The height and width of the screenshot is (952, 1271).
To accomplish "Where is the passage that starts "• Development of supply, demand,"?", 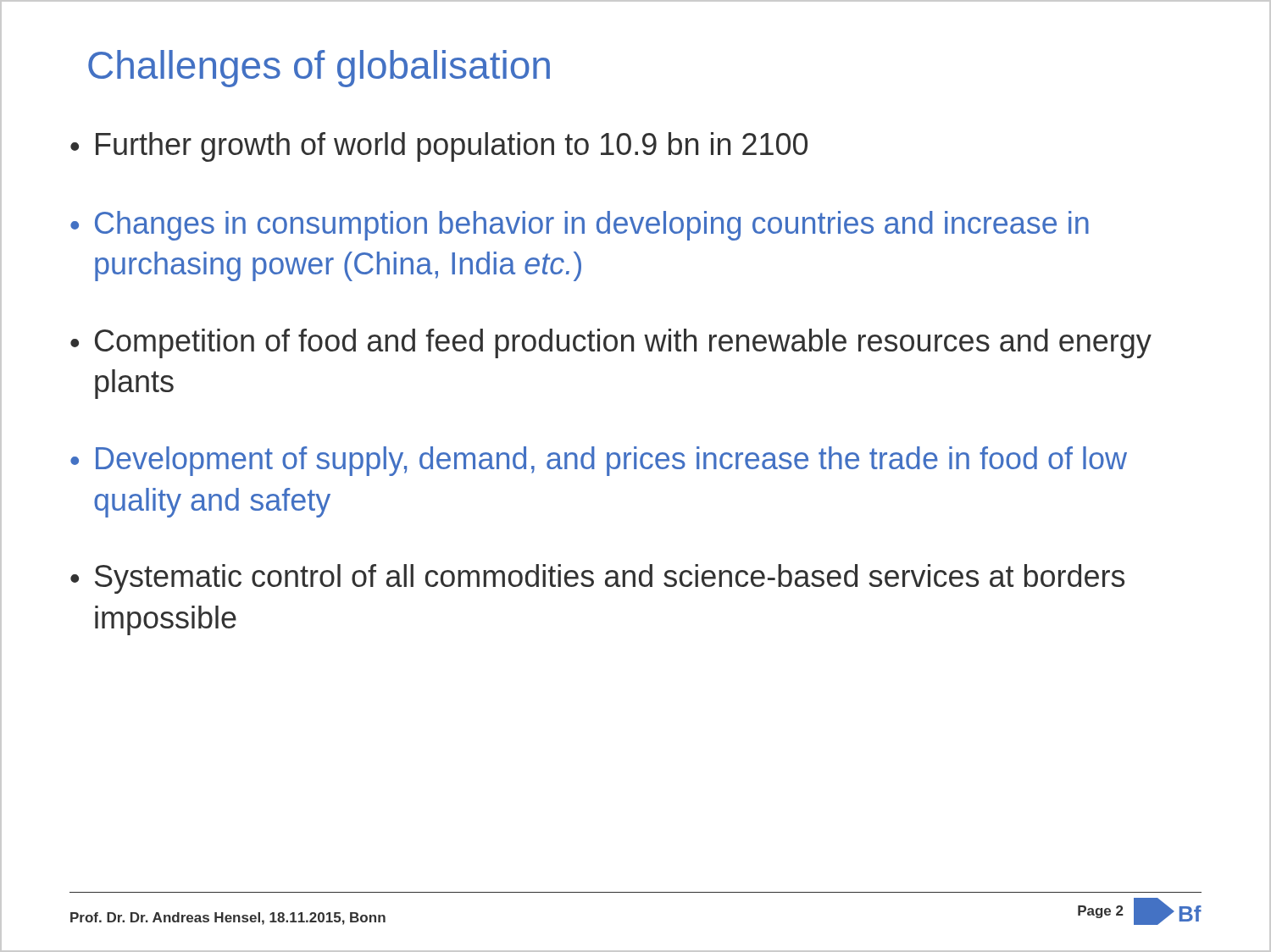I will tap(636, 480).
